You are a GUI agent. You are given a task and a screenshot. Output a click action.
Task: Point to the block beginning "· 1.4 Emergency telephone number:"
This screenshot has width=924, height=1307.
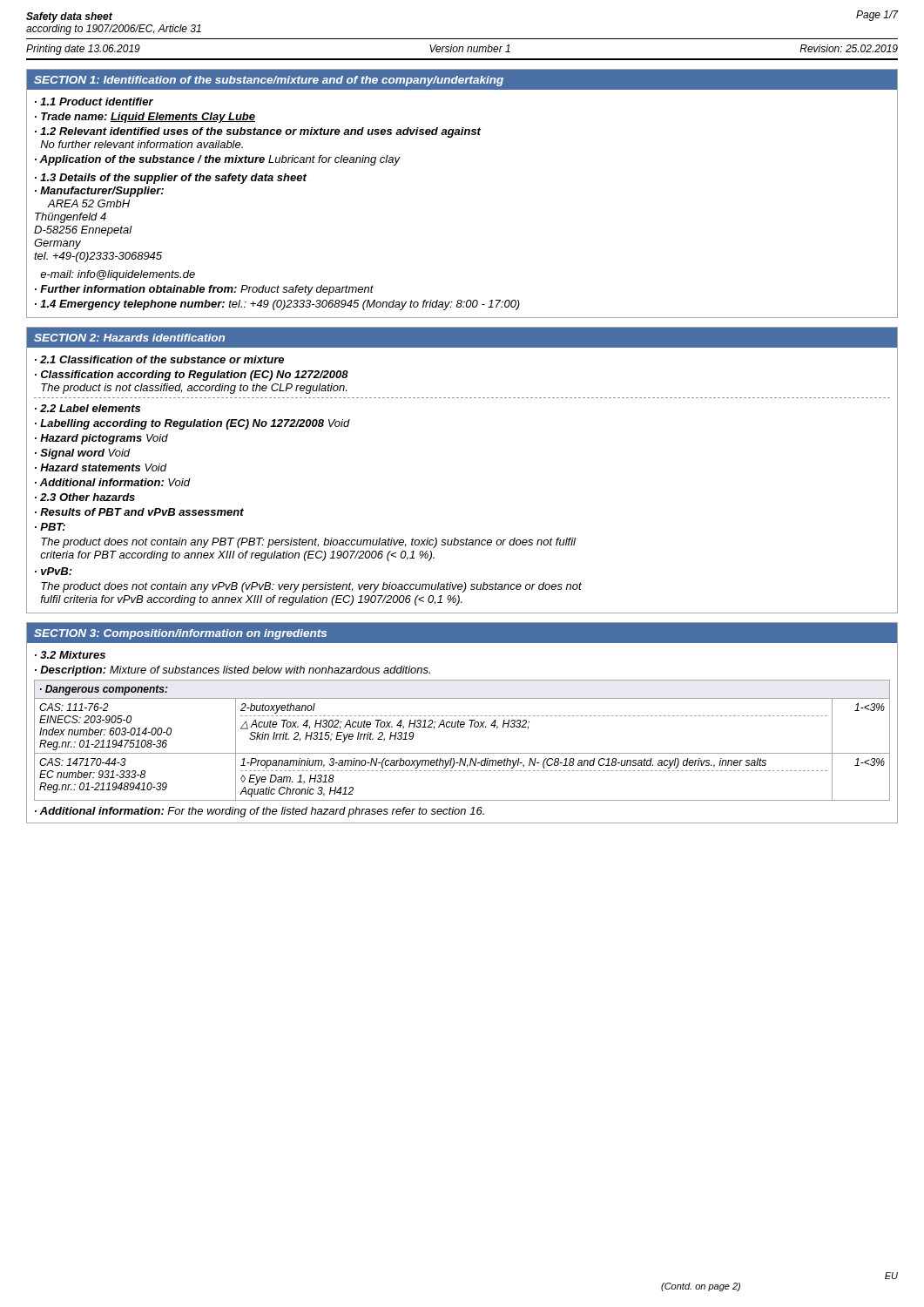coord(277,304)
